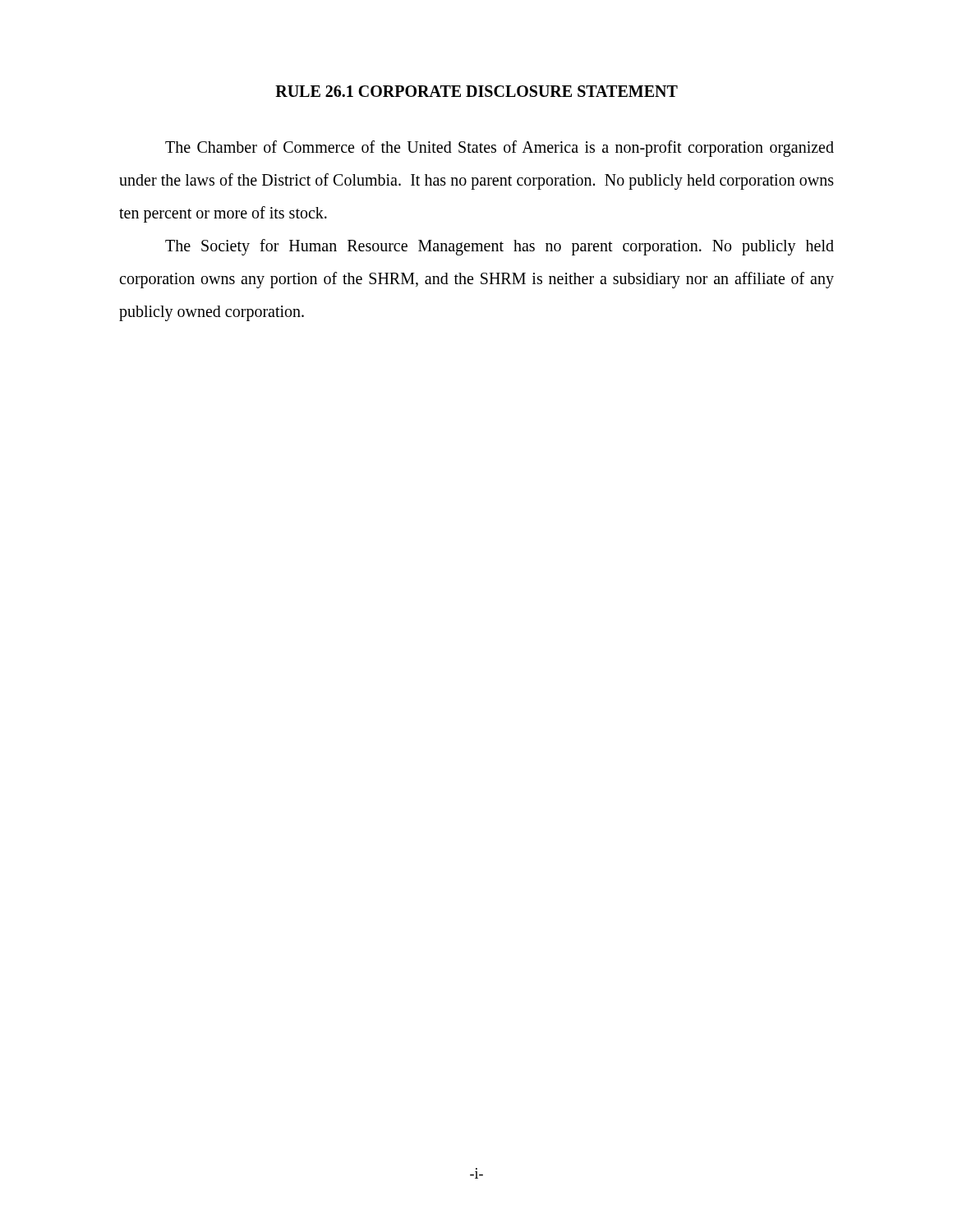Select the region starting "The Chamber of"
953x1232 pixels.
476,180
